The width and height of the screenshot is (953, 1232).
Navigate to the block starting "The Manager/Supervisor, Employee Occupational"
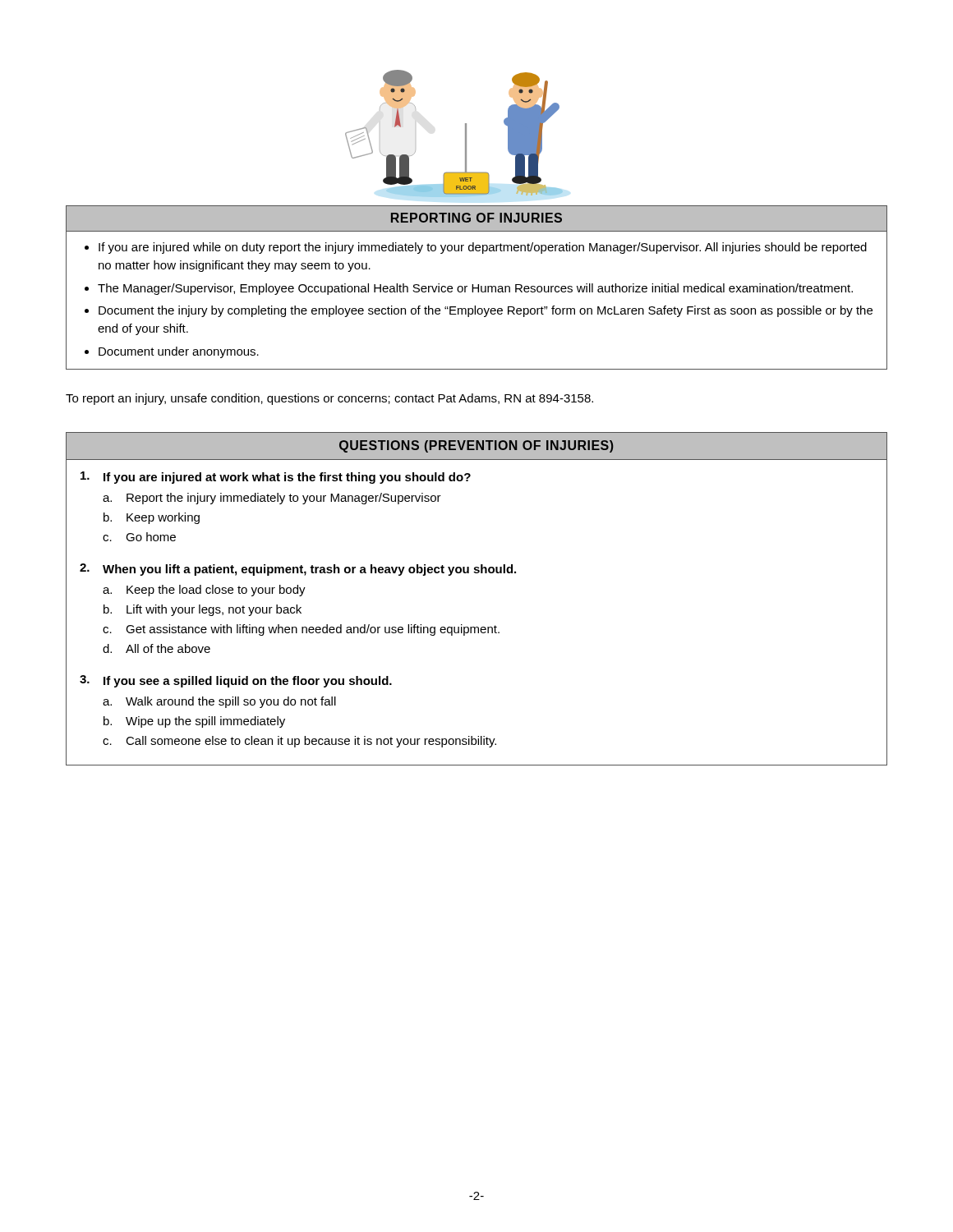(x=476, y=287)
